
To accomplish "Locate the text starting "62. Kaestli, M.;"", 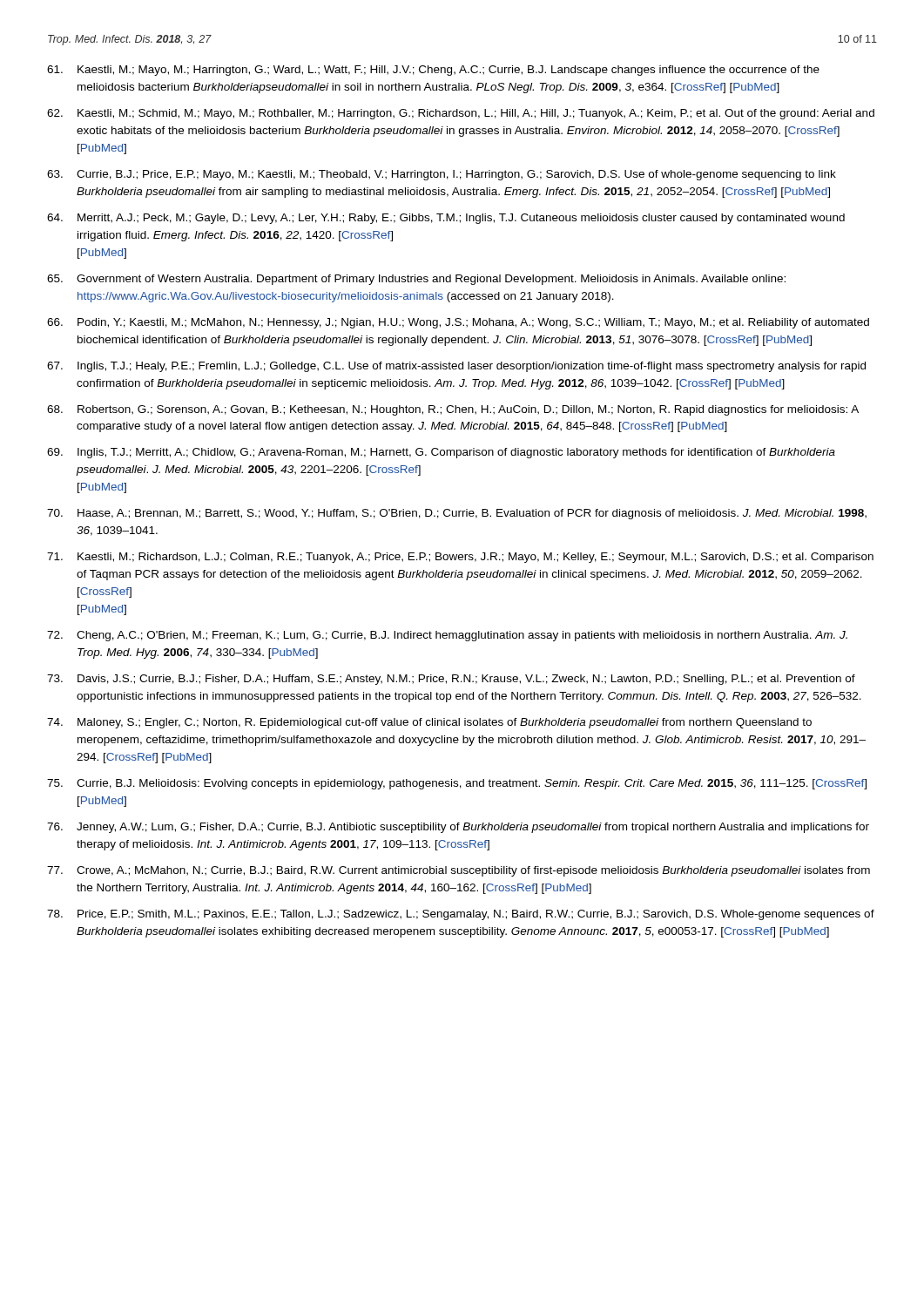I will [x=462, y=131].
